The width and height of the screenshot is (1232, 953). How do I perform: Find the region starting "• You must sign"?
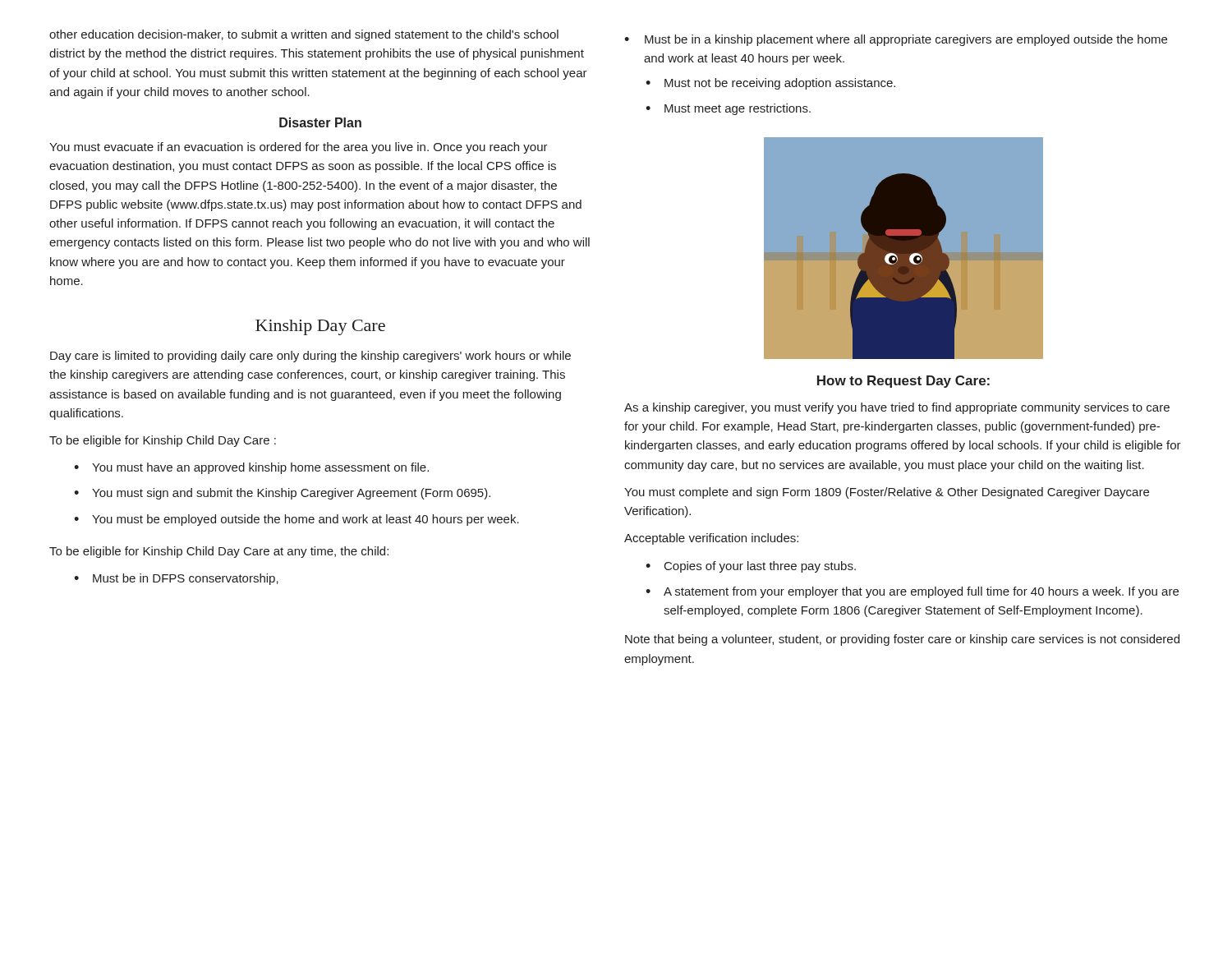coord(283,494)
